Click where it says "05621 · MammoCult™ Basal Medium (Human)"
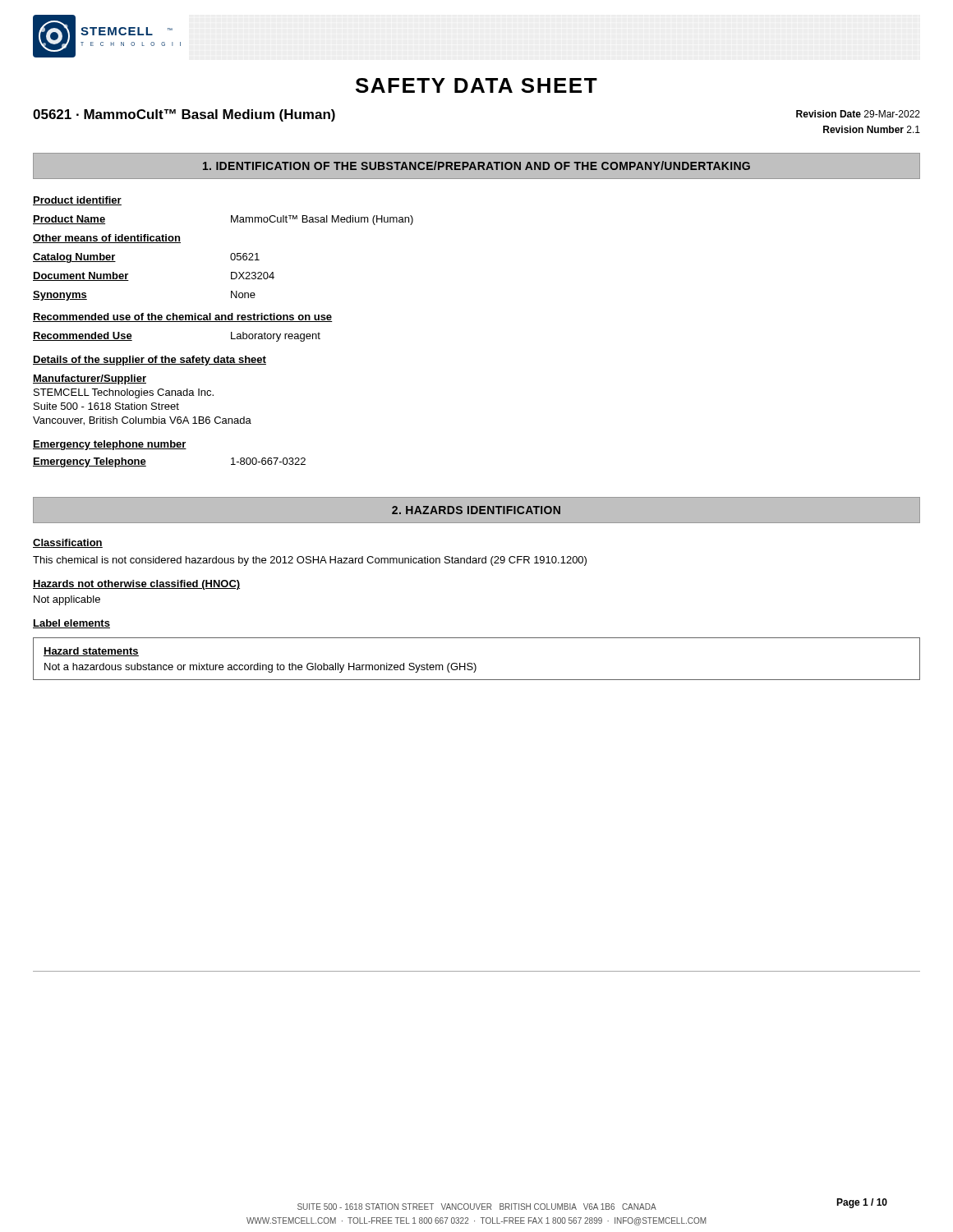 click(x=184, y=115)
